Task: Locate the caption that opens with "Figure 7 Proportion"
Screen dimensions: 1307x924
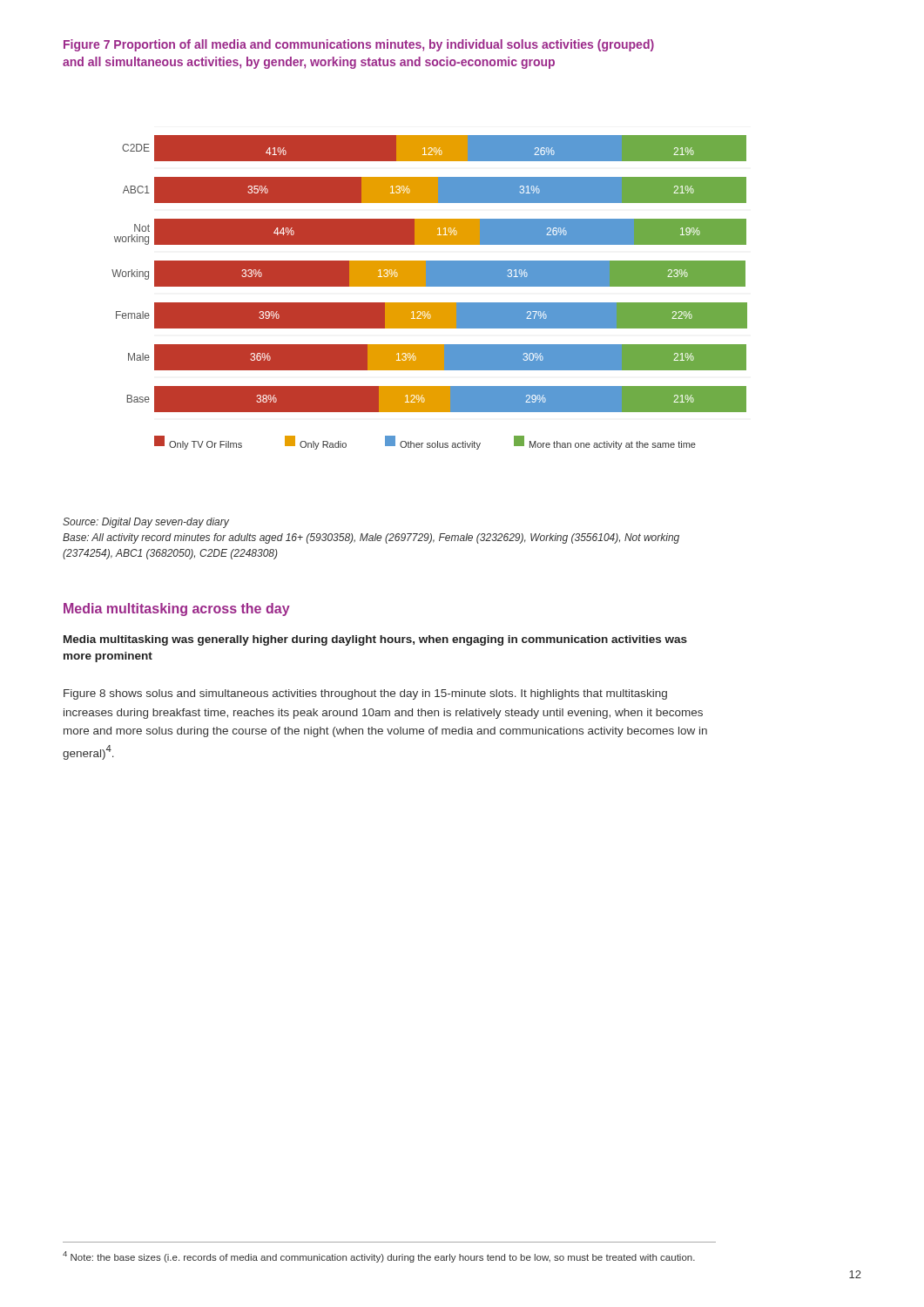Action: [358, 53]
